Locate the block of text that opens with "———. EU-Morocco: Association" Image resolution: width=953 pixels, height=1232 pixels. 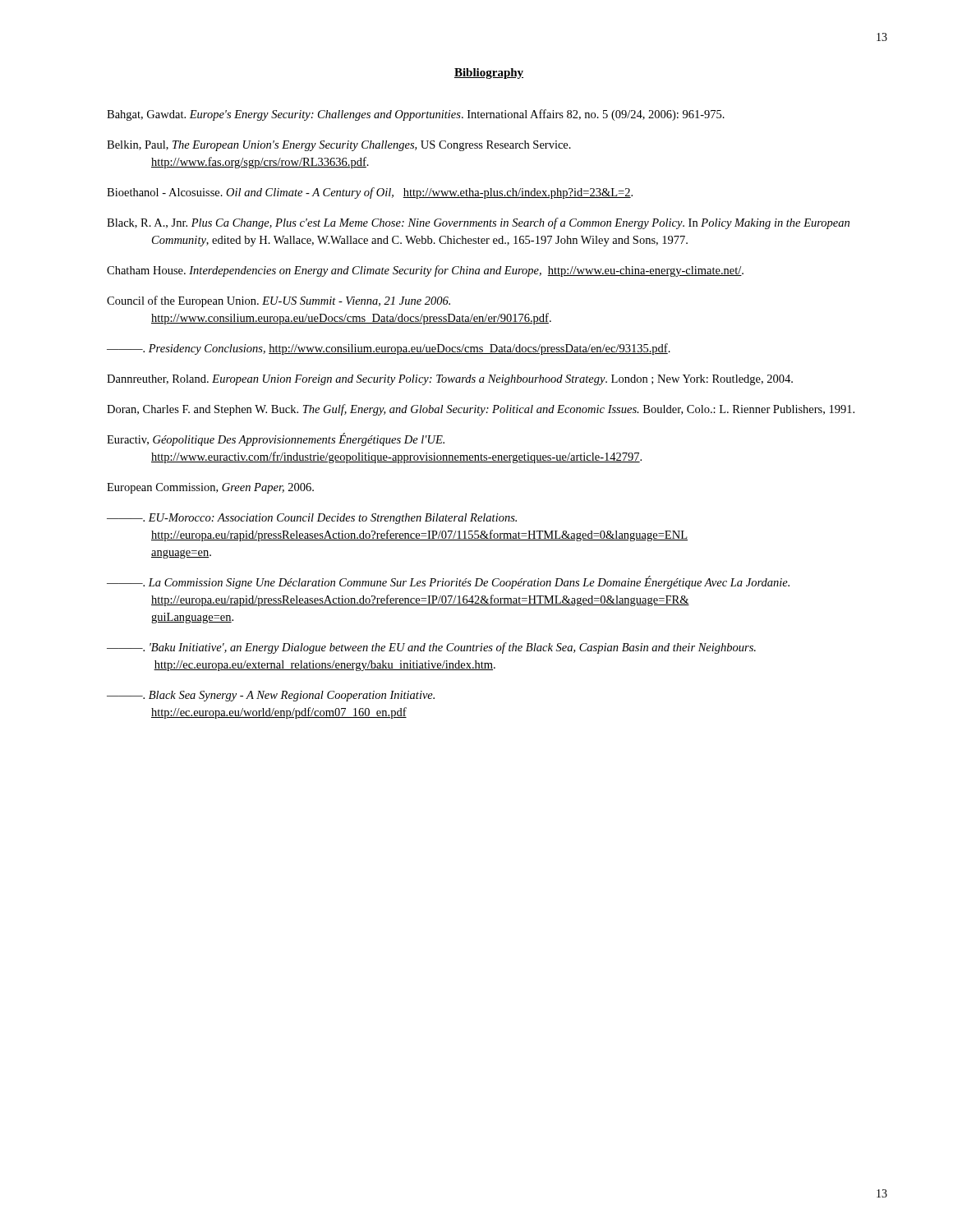tap(397, 535)
